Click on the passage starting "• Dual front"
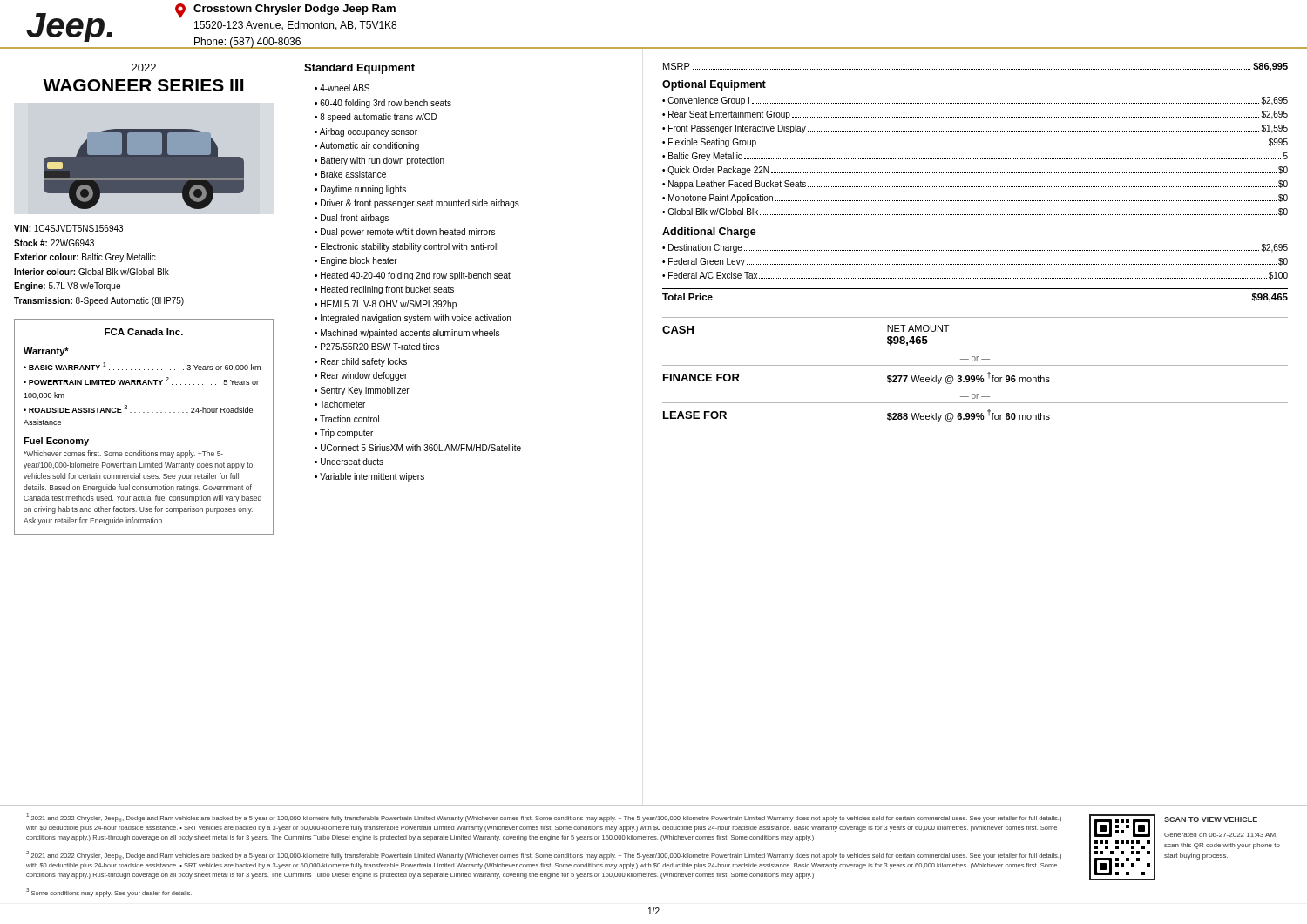 pyautogui.click(x=352, y=218)
